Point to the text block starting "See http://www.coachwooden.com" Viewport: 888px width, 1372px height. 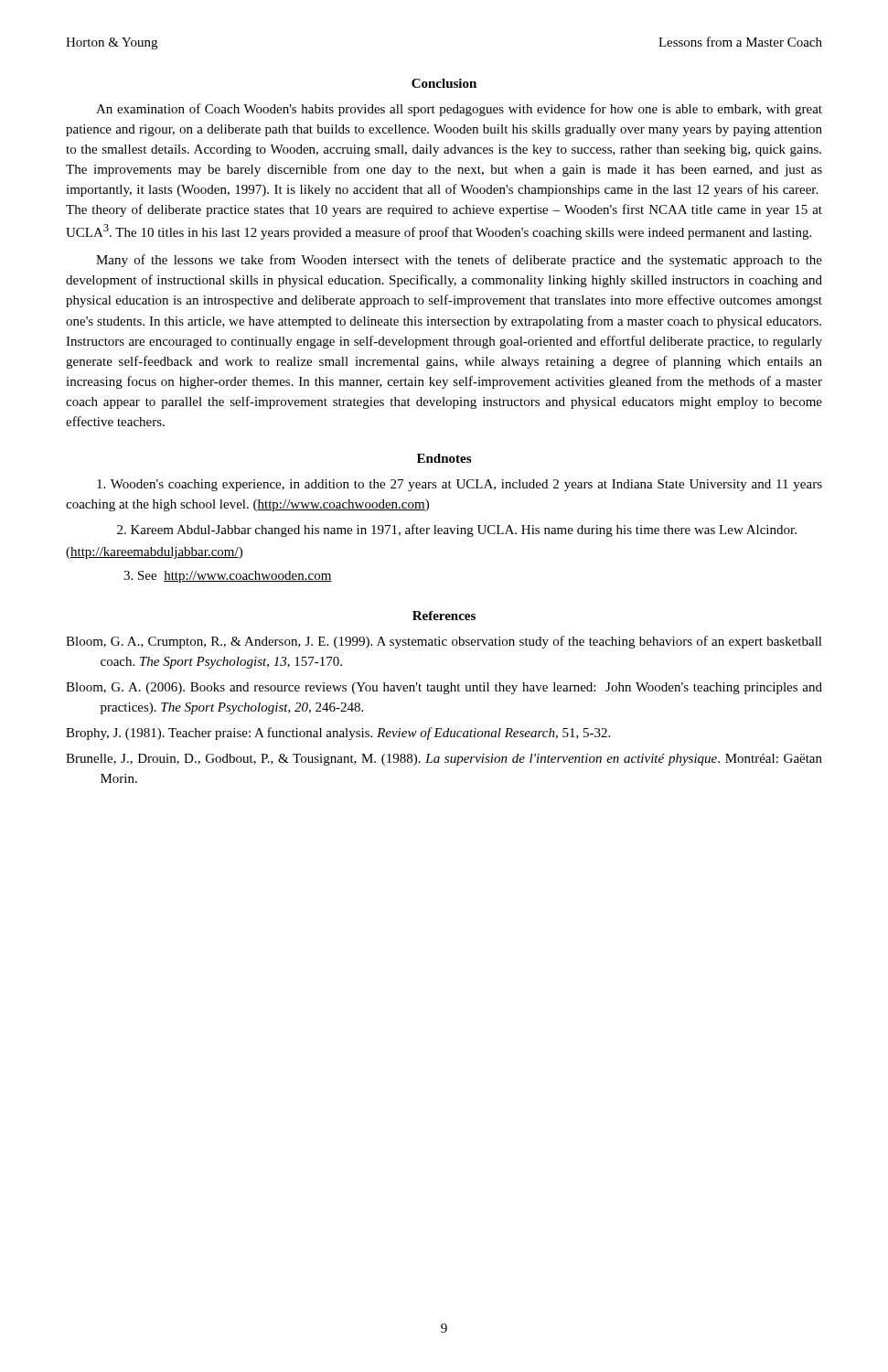[x=214, y=575]
